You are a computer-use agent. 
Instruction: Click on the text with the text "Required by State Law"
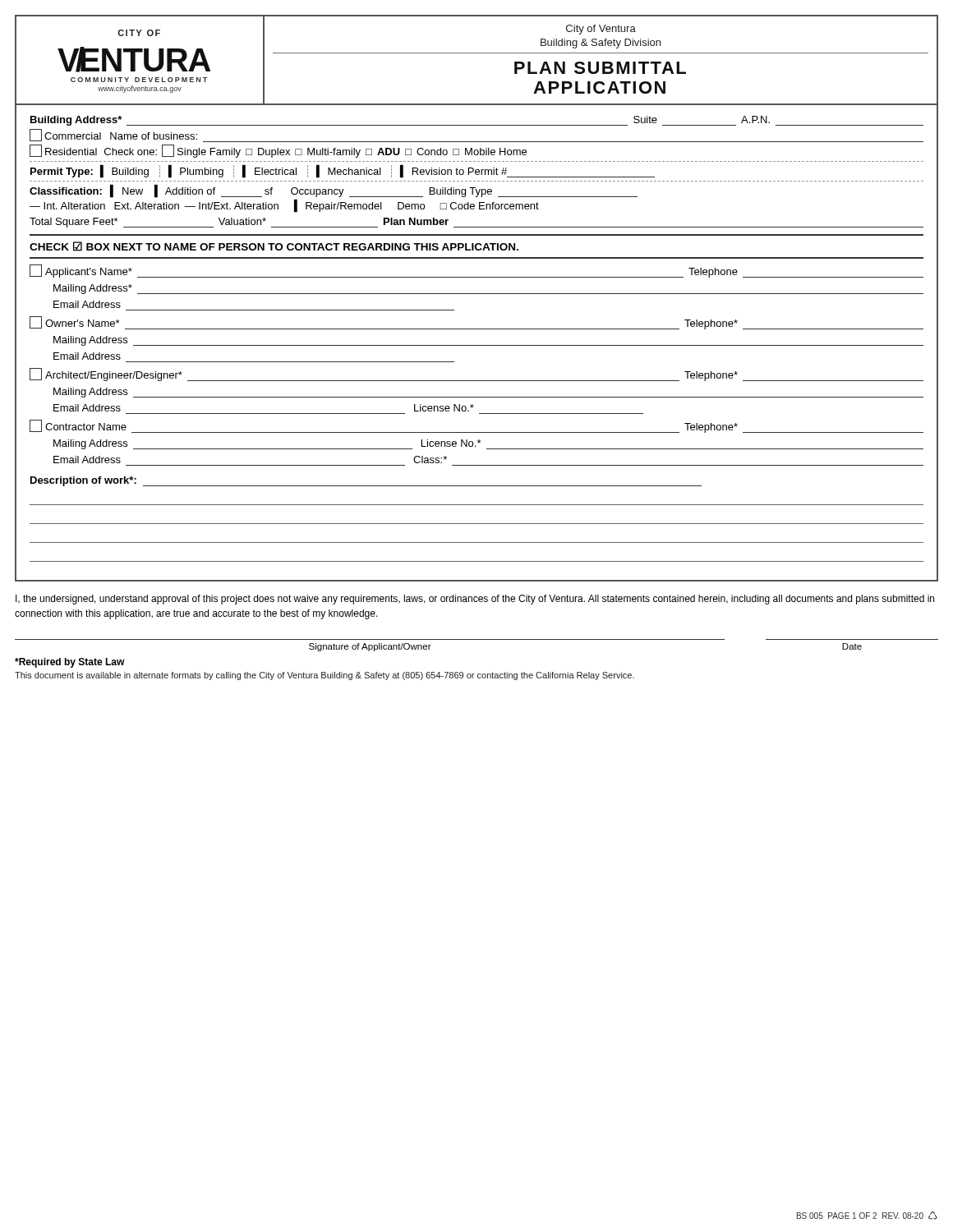pos(70,662)
